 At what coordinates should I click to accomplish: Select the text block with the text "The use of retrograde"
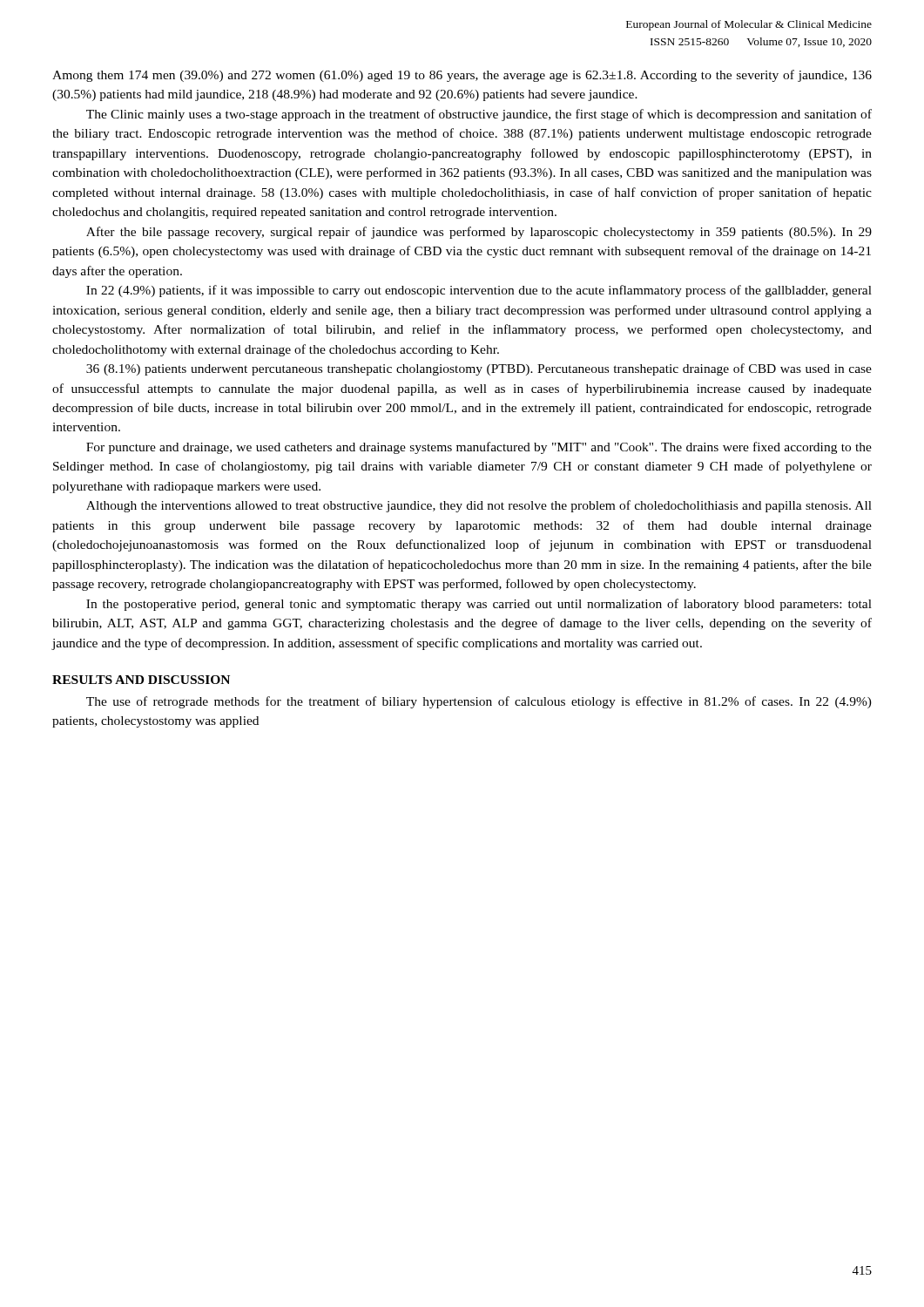point(462,711)
